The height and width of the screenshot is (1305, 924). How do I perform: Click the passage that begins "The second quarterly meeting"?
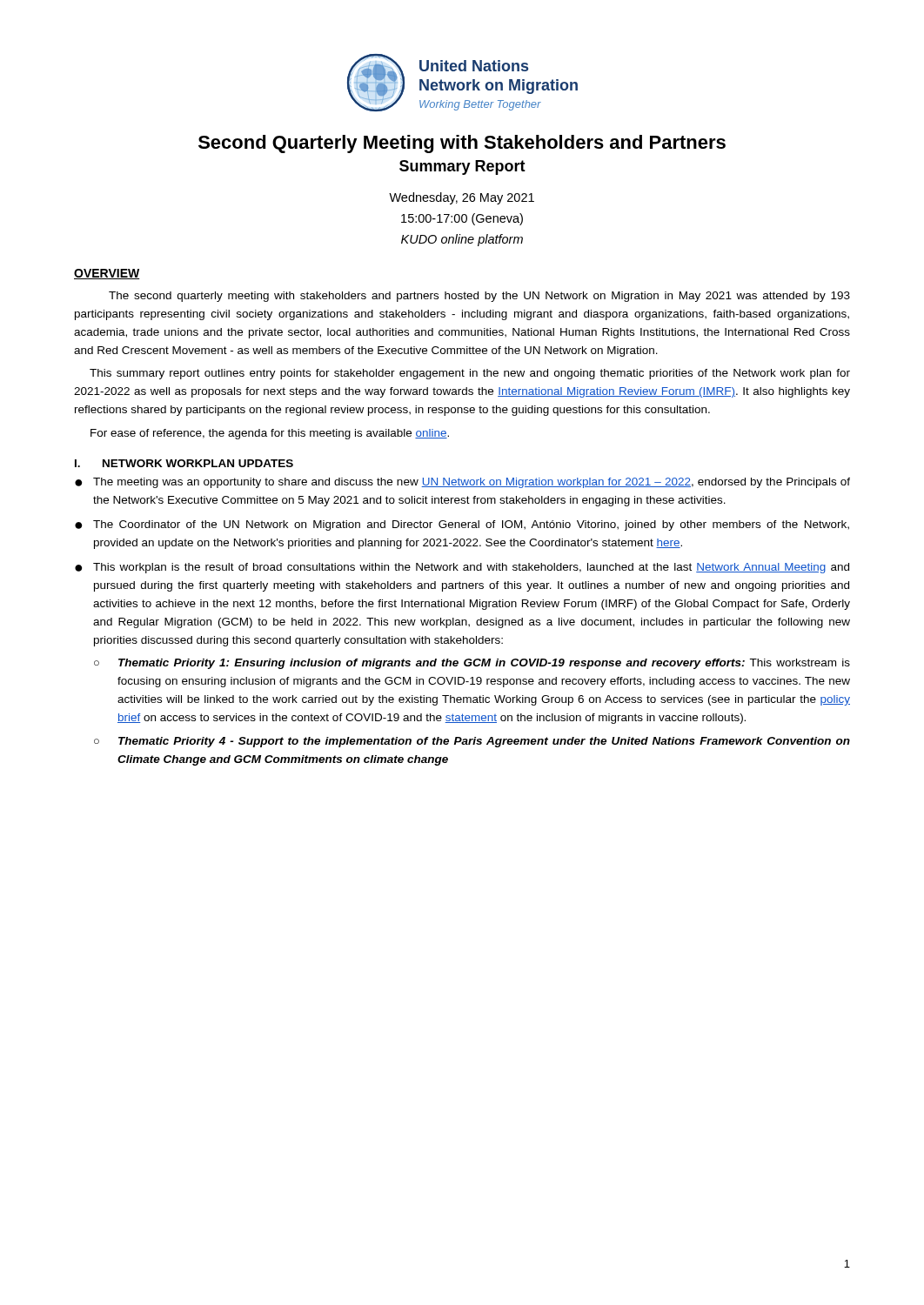coord(462,323)
